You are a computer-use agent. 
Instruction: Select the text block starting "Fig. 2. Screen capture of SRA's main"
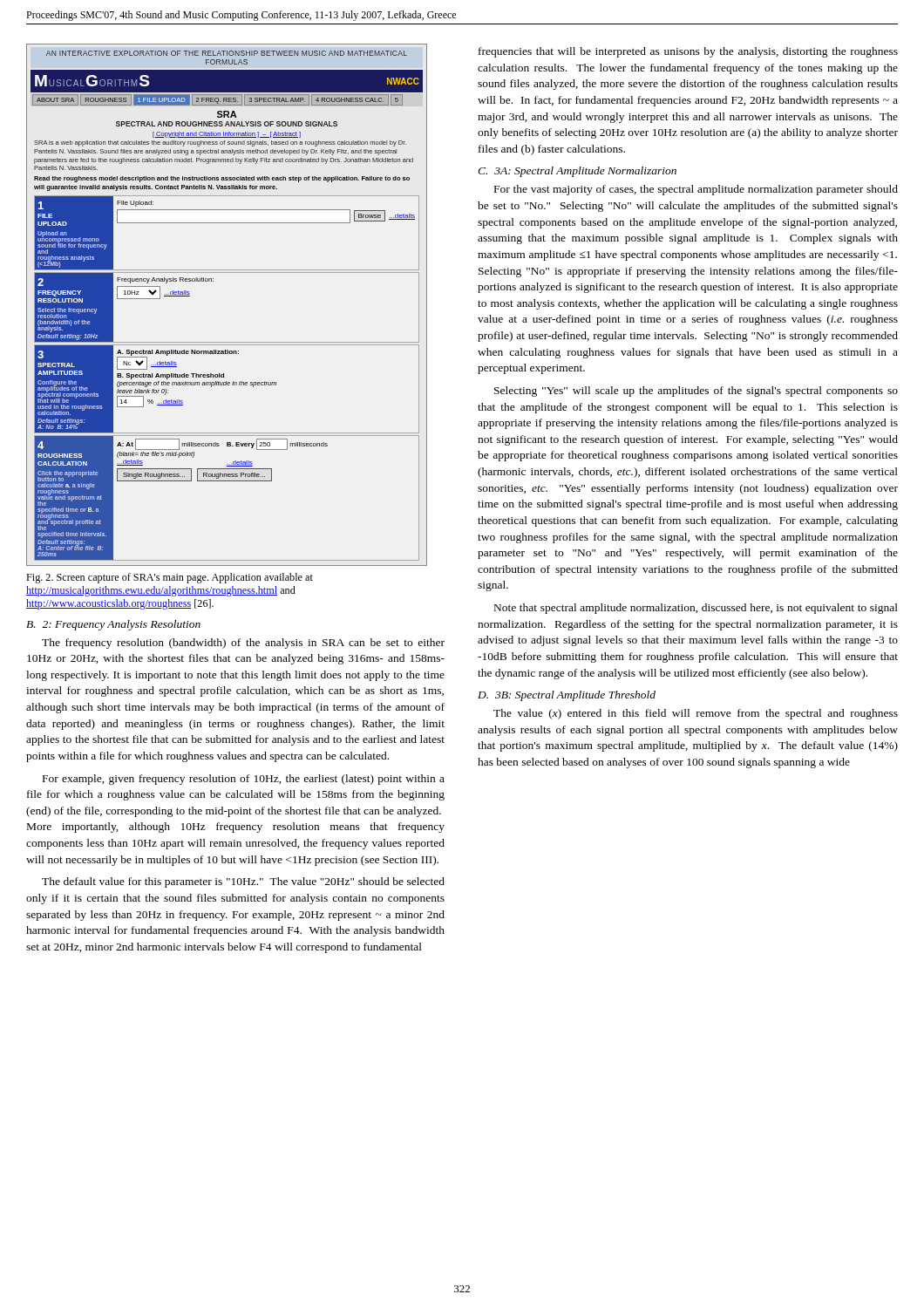[169, 590]
